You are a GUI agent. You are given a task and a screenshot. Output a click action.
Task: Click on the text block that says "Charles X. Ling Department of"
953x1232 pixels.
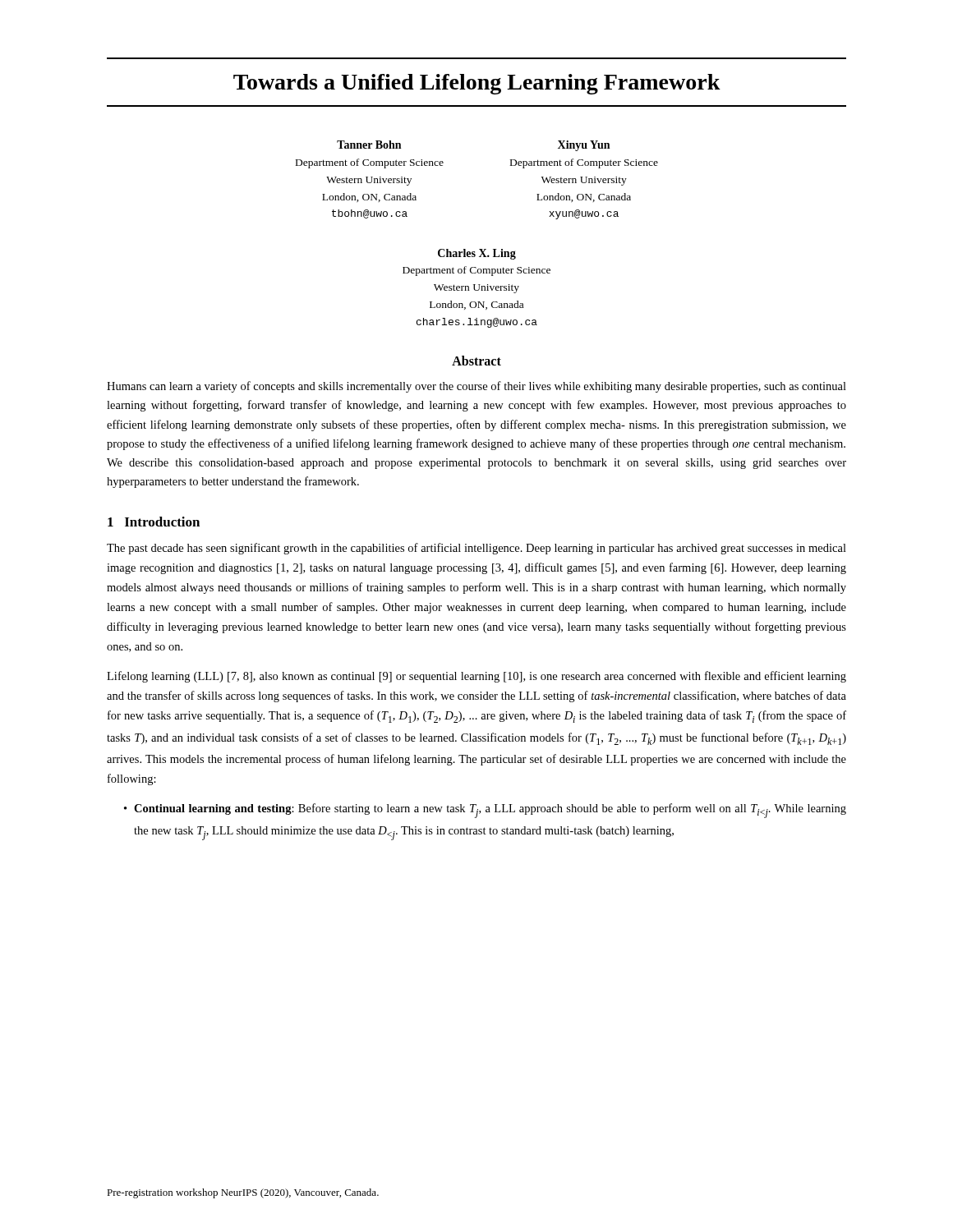(x=476, y=287)
